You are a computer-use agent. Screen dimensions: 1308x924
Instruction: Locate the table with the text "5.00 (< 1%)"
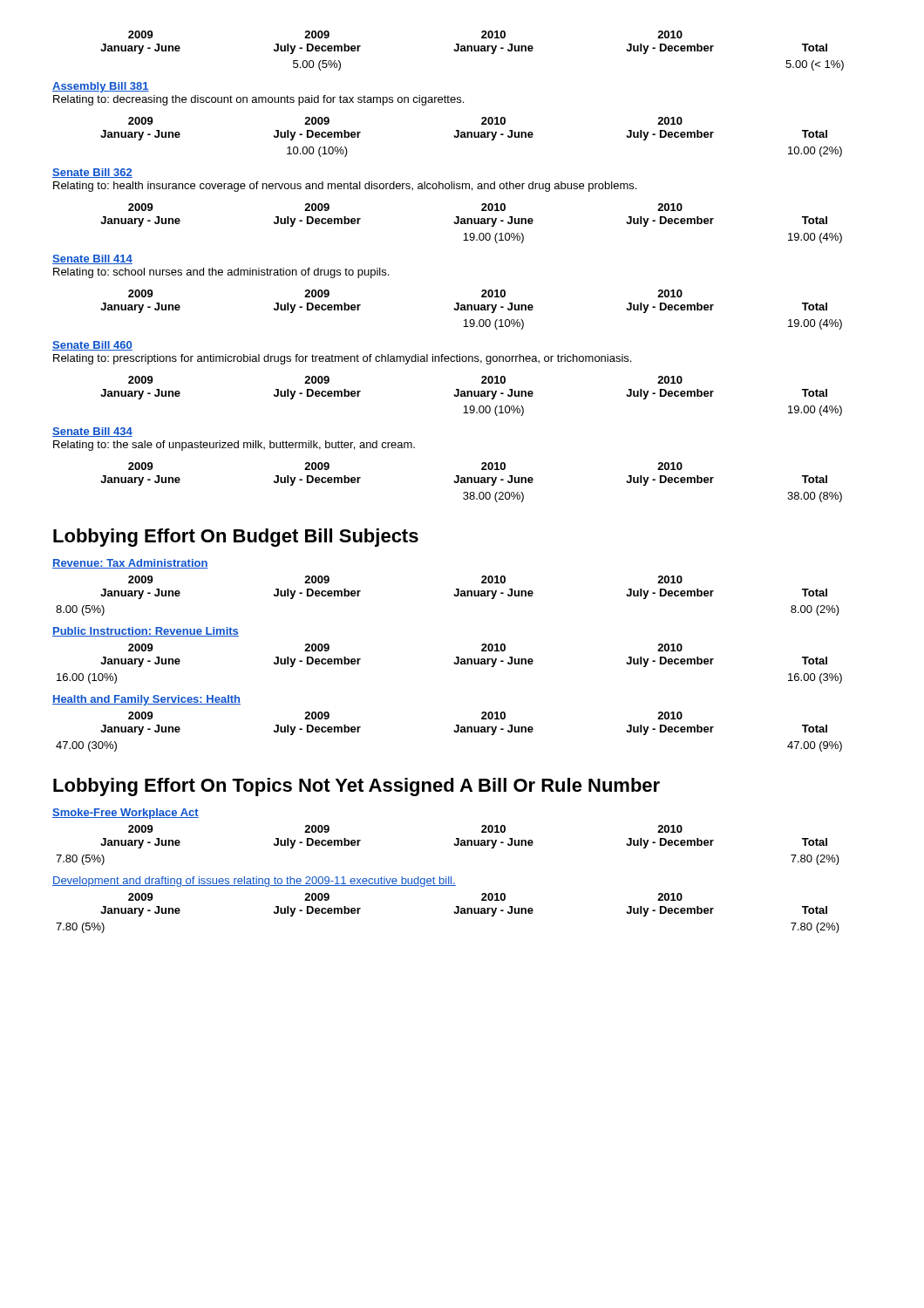pyautogui.click(x=462, y=49)
